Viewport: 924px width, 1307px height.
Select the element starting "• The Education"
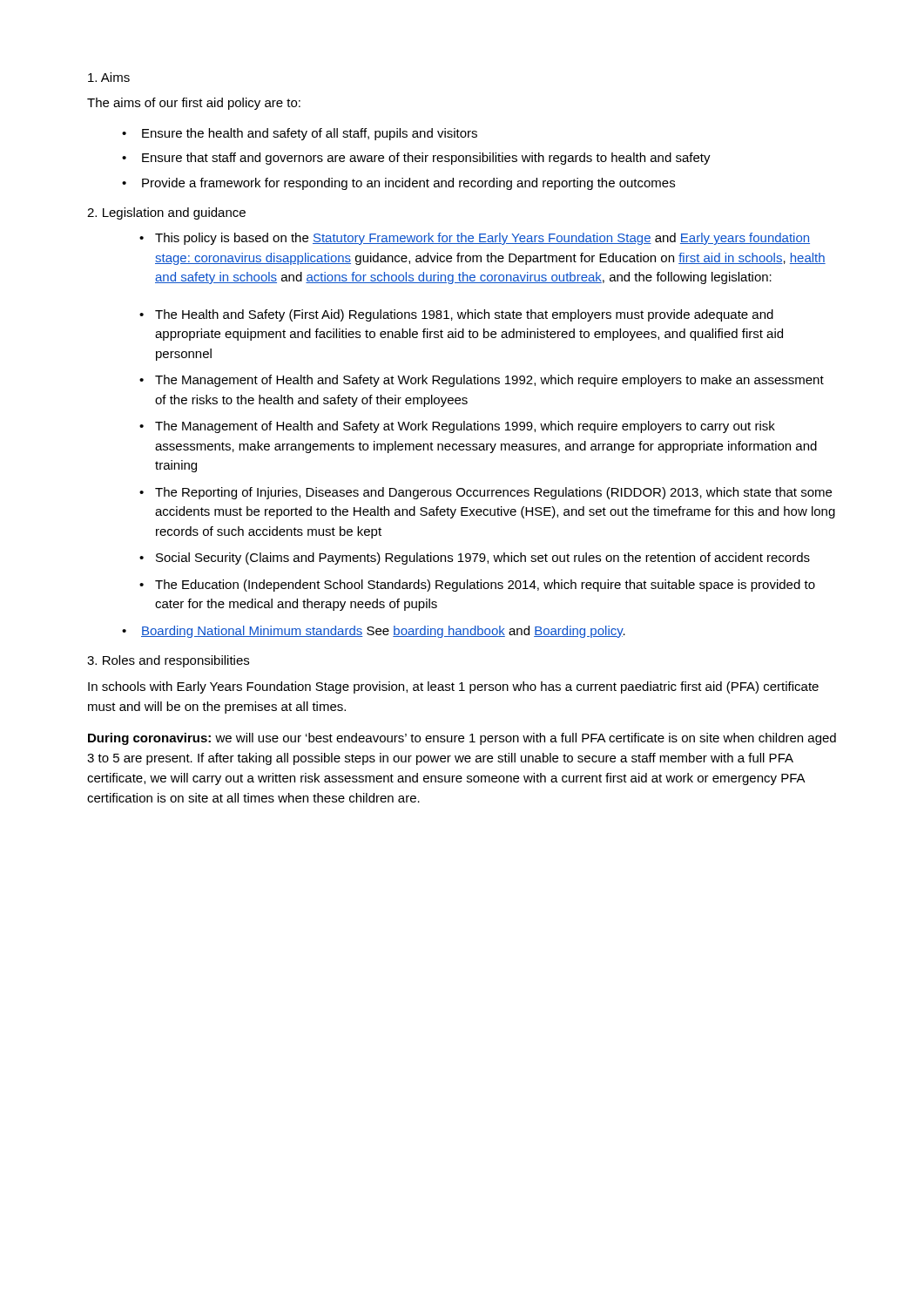click(488, 594)
